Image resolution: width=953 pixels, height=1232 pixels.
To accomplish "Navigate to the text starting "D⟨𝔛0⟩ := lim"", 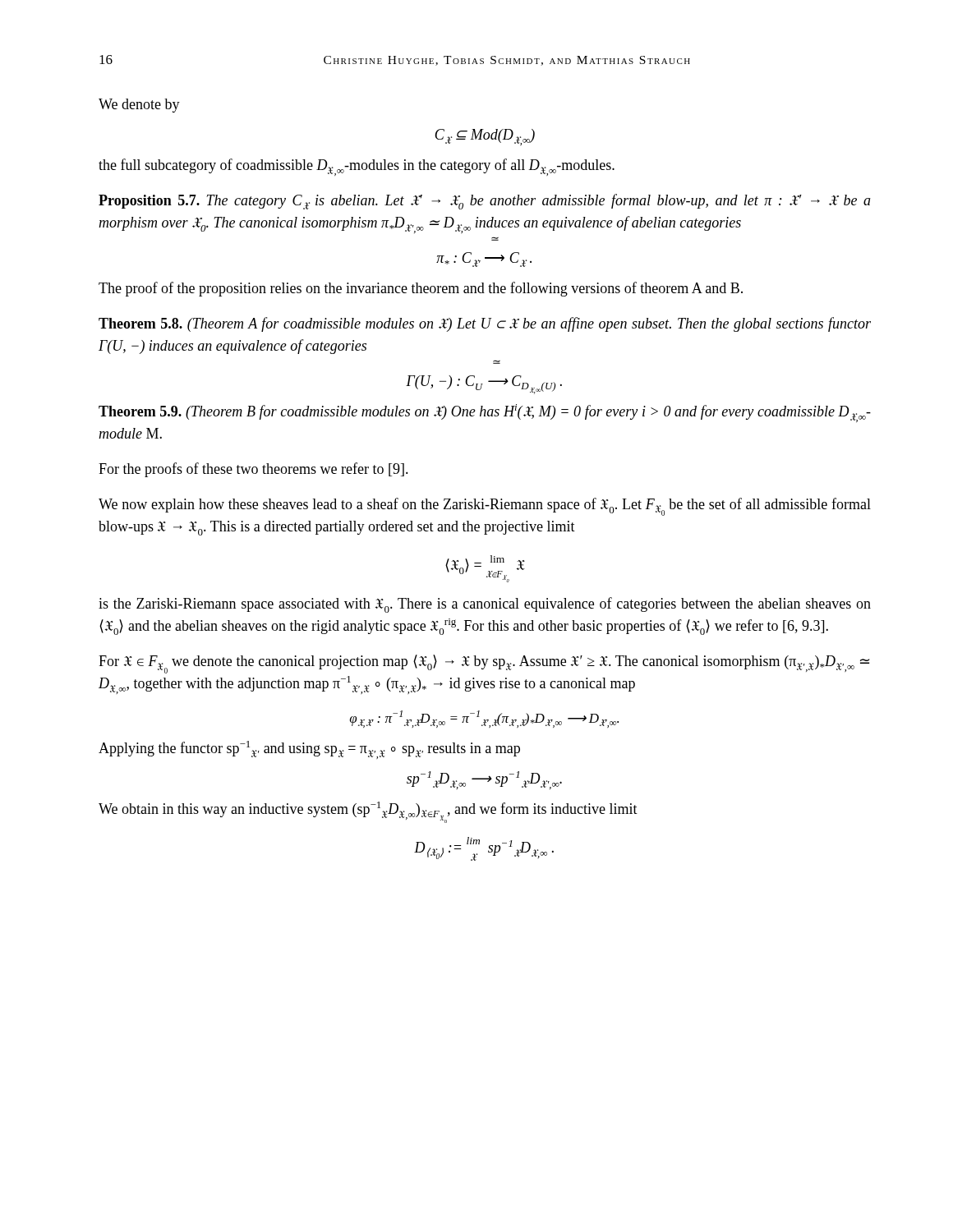I will point(485,849).
